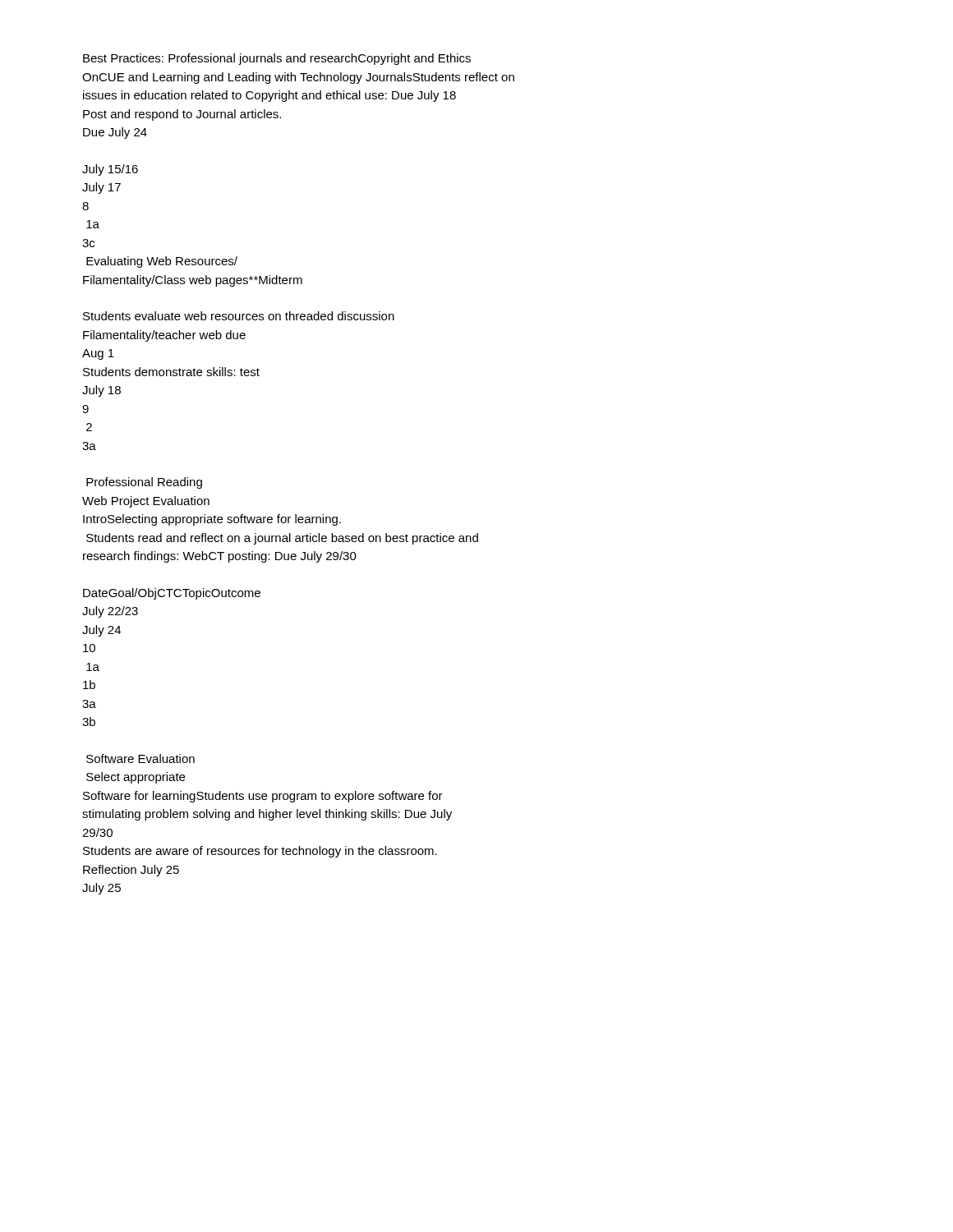Find the block on this page that starts "DateGoal/ObjCTCTopicOutcome July 22/23"

[x=172, y=594]
